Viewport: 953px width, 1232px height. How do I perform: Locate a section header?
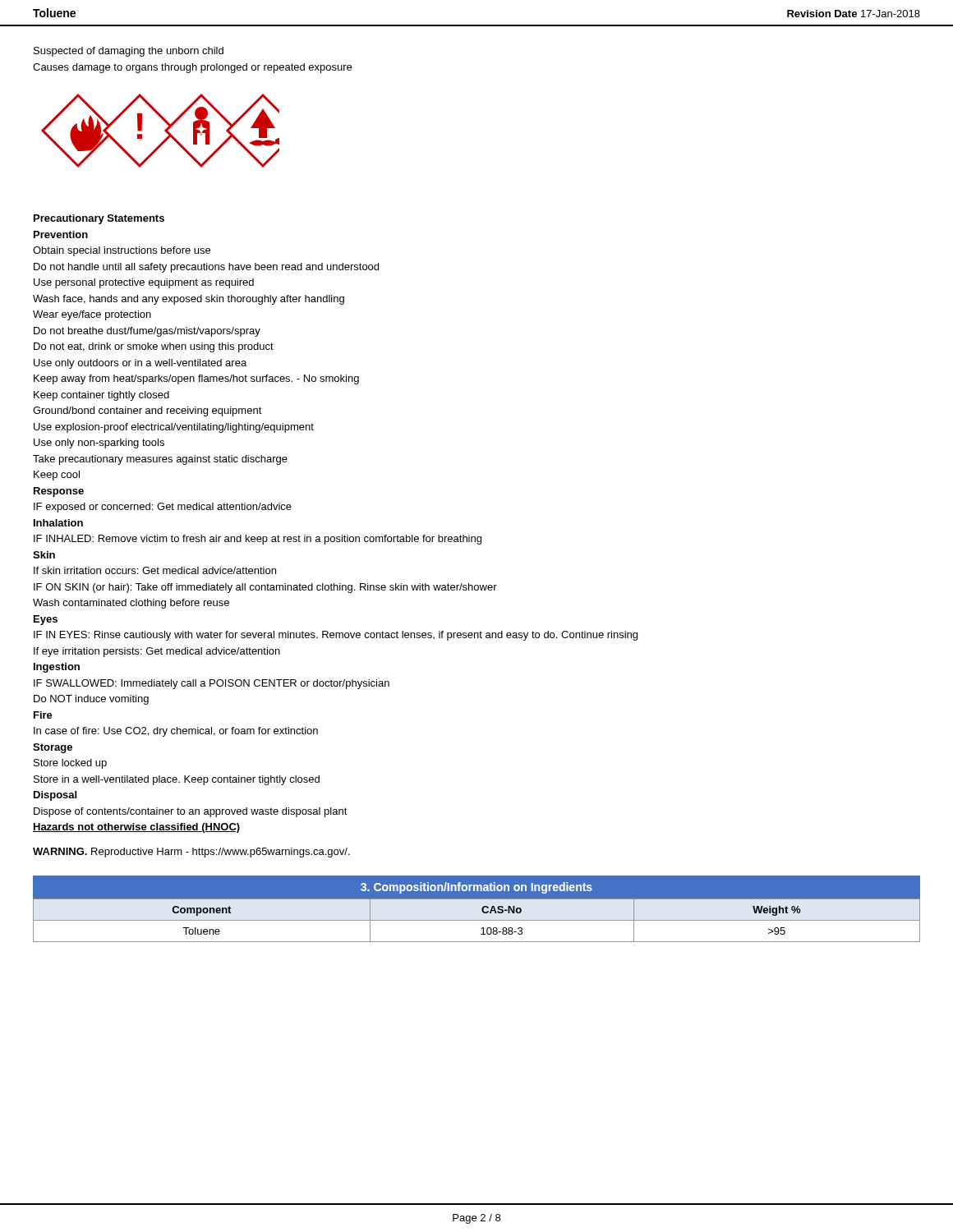pyautogui.click(x=476, y=887)
